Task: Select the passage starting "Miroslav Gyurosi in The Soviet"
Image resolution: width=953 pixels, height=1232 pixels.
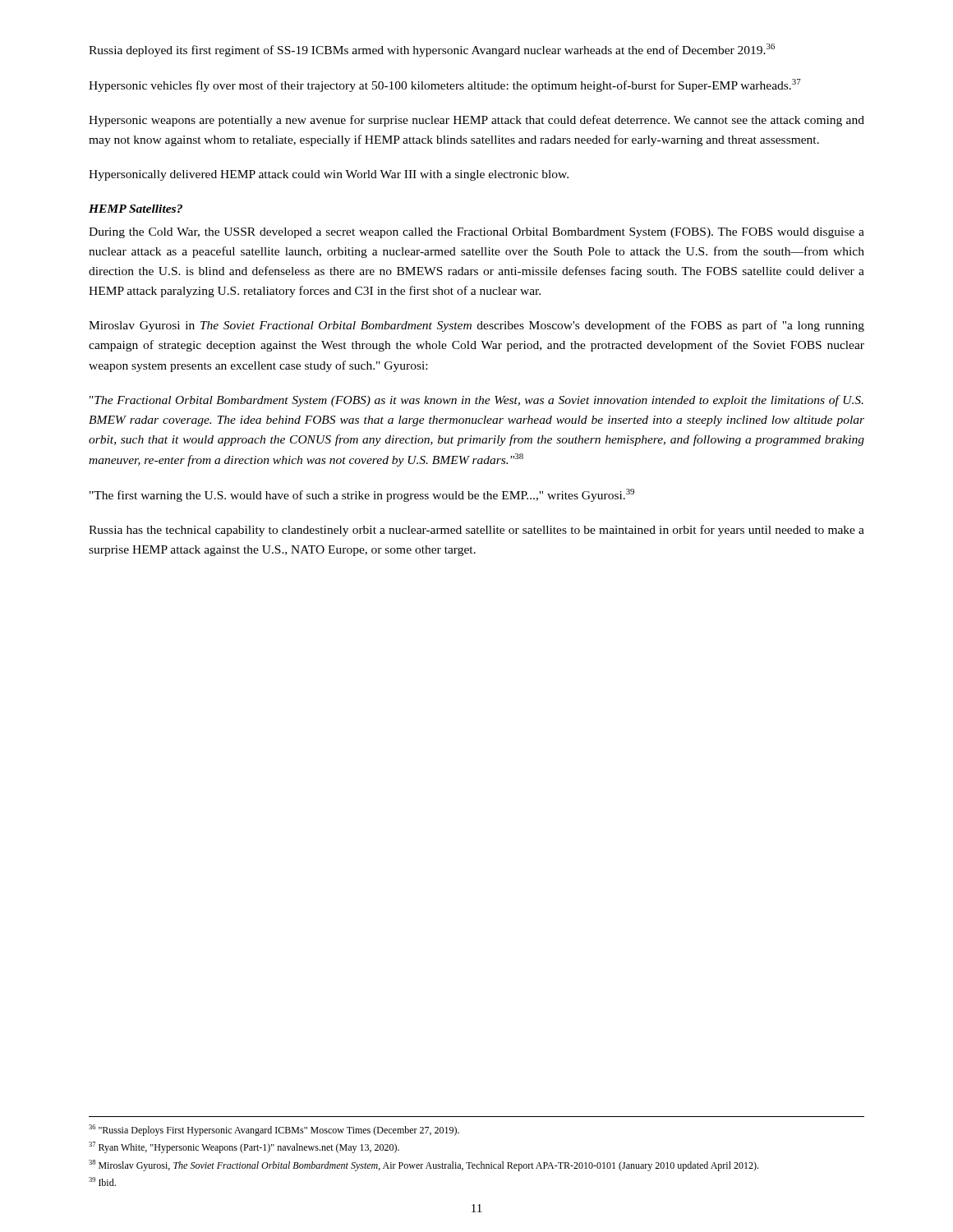Action: (476, 345)
